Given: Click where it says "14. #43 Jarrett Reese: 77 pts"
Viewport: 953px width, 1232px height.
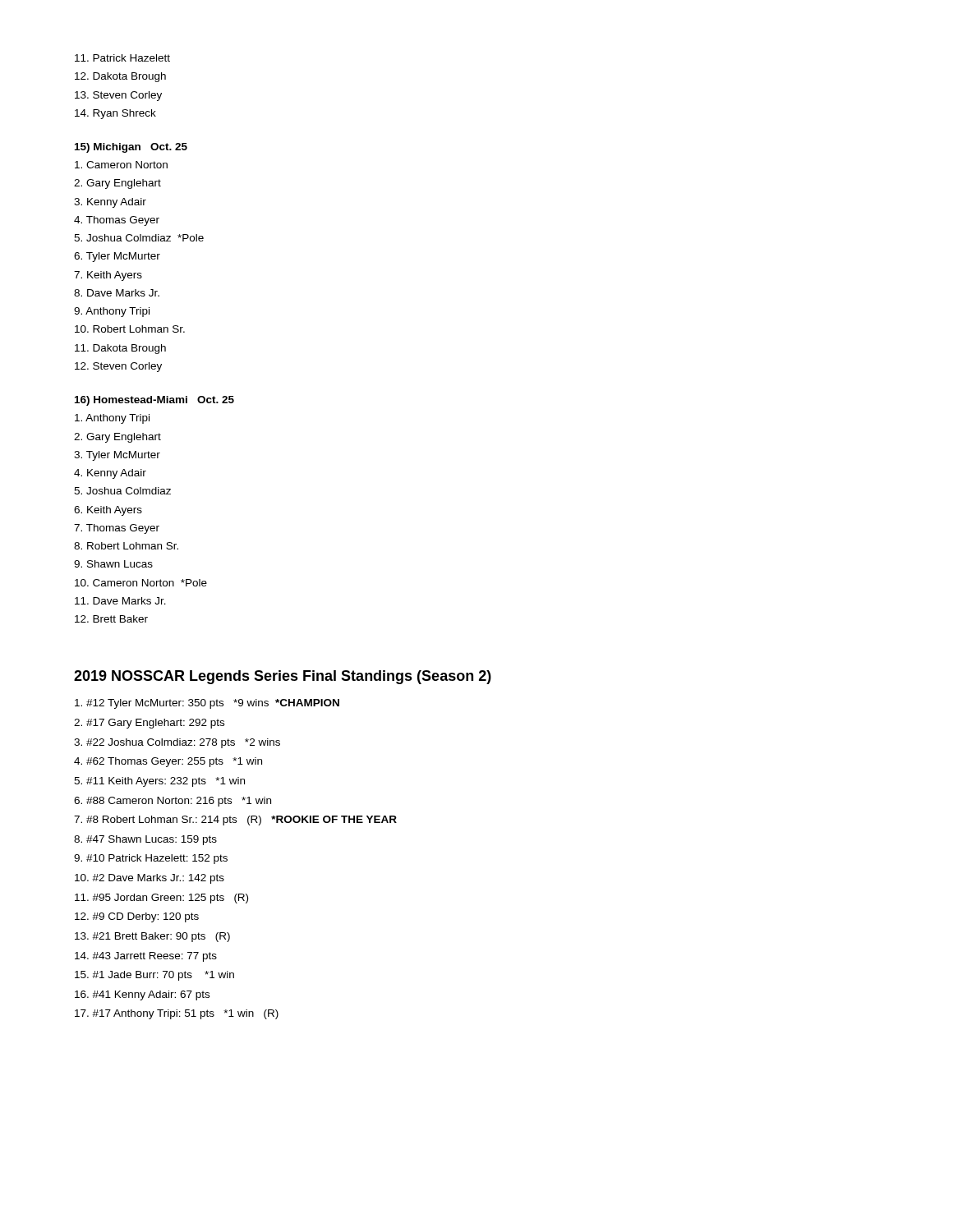Looking at the screenshot, I should (145, 955).
